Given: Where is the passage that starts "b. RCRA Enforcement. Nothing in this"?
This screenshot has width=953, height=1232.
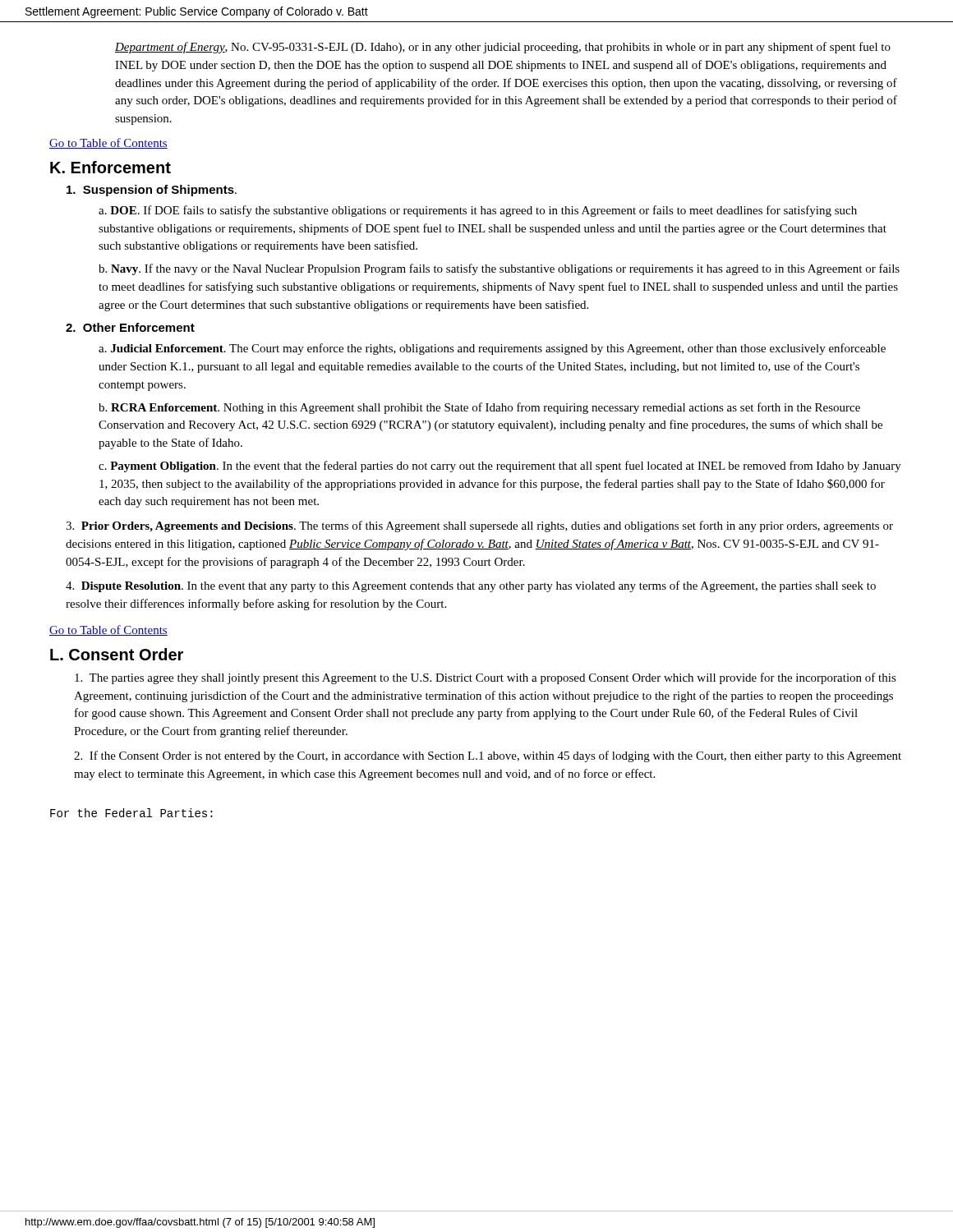Looking at the screenshot, I should pyautogui.click(x=491, y=425).
